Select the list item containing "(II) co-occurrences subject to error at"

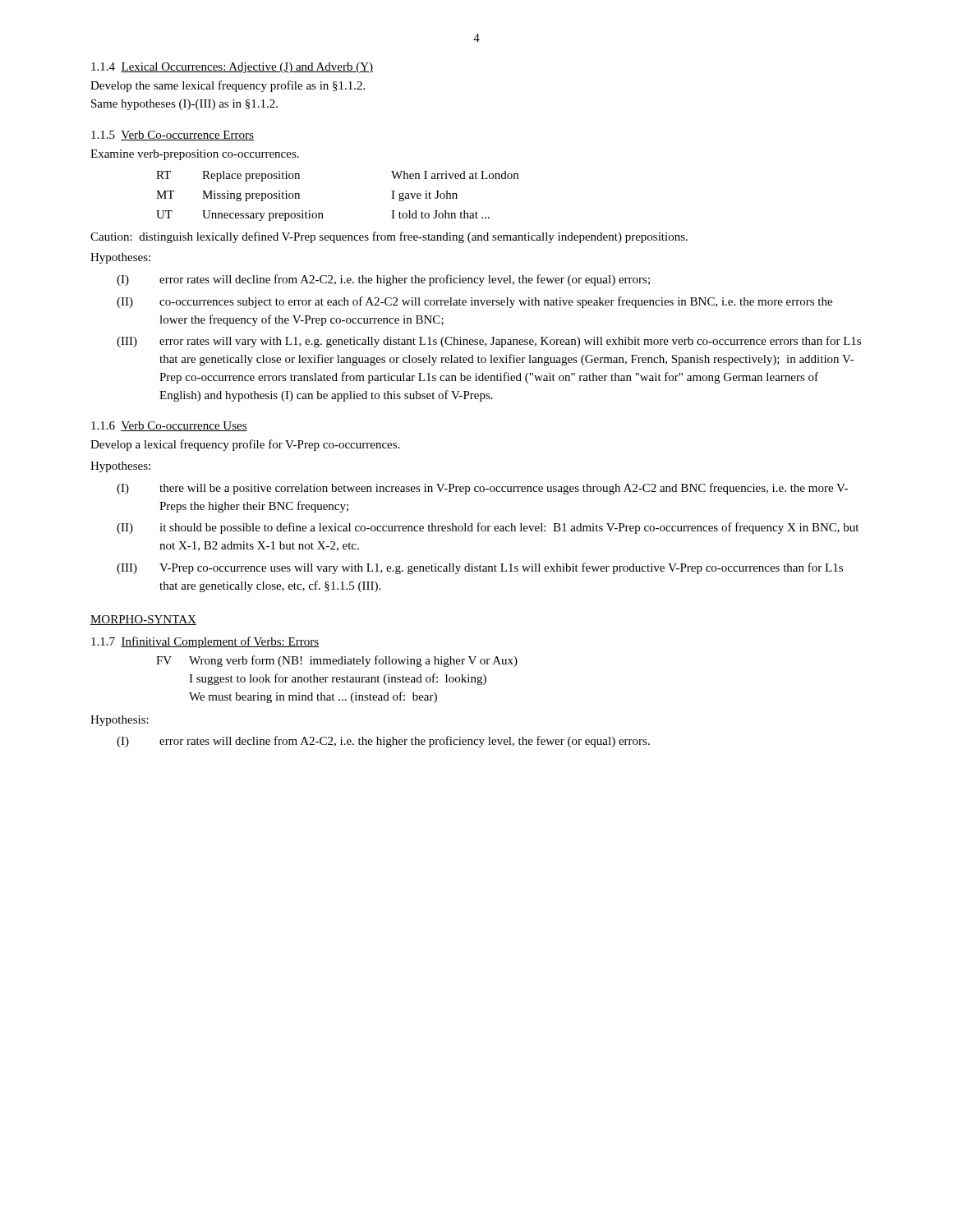476,311
